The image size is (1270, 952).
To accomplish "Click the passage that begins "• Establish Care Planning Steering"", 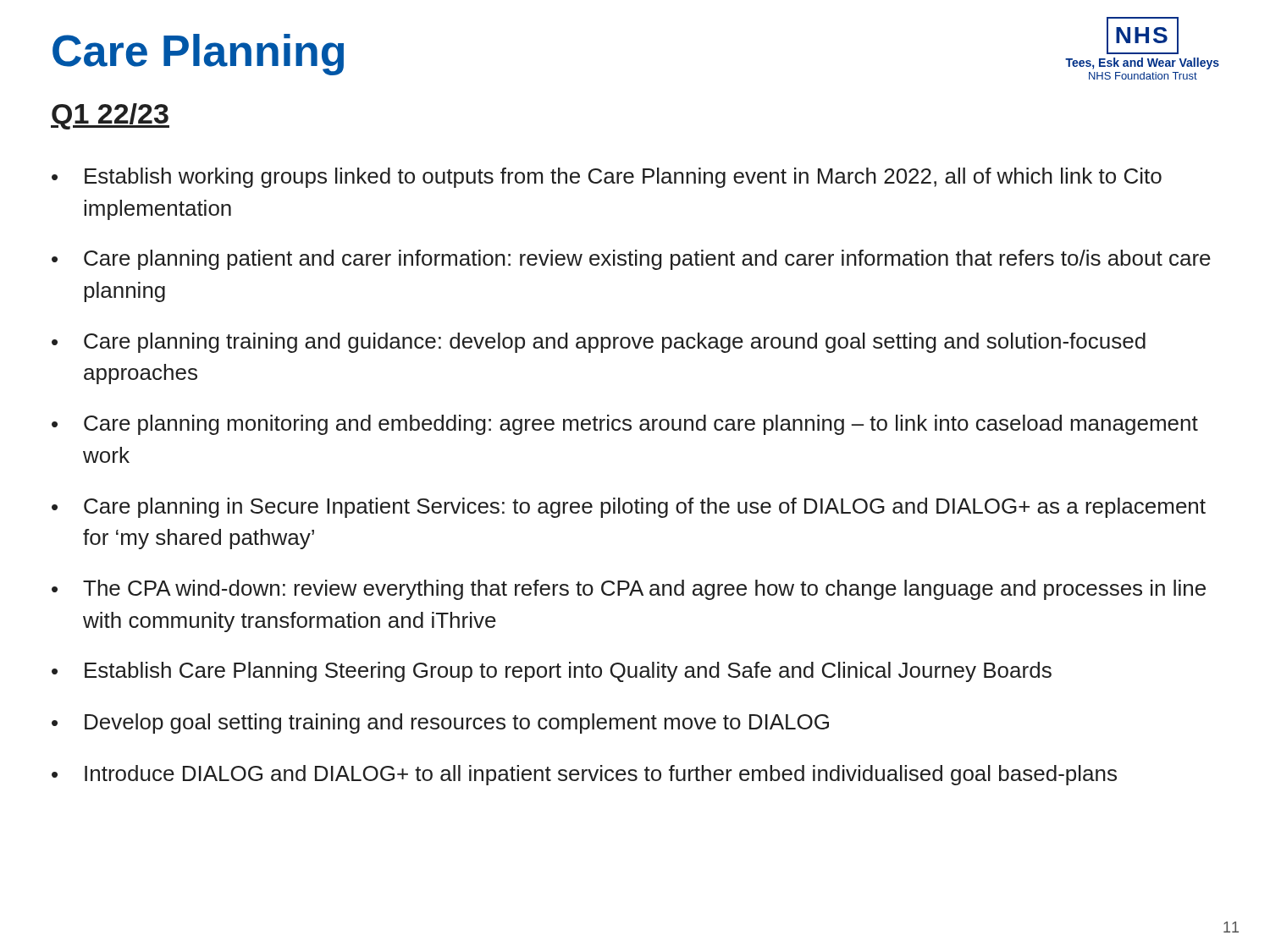I will pyautogui.click(x=635, y=672).
